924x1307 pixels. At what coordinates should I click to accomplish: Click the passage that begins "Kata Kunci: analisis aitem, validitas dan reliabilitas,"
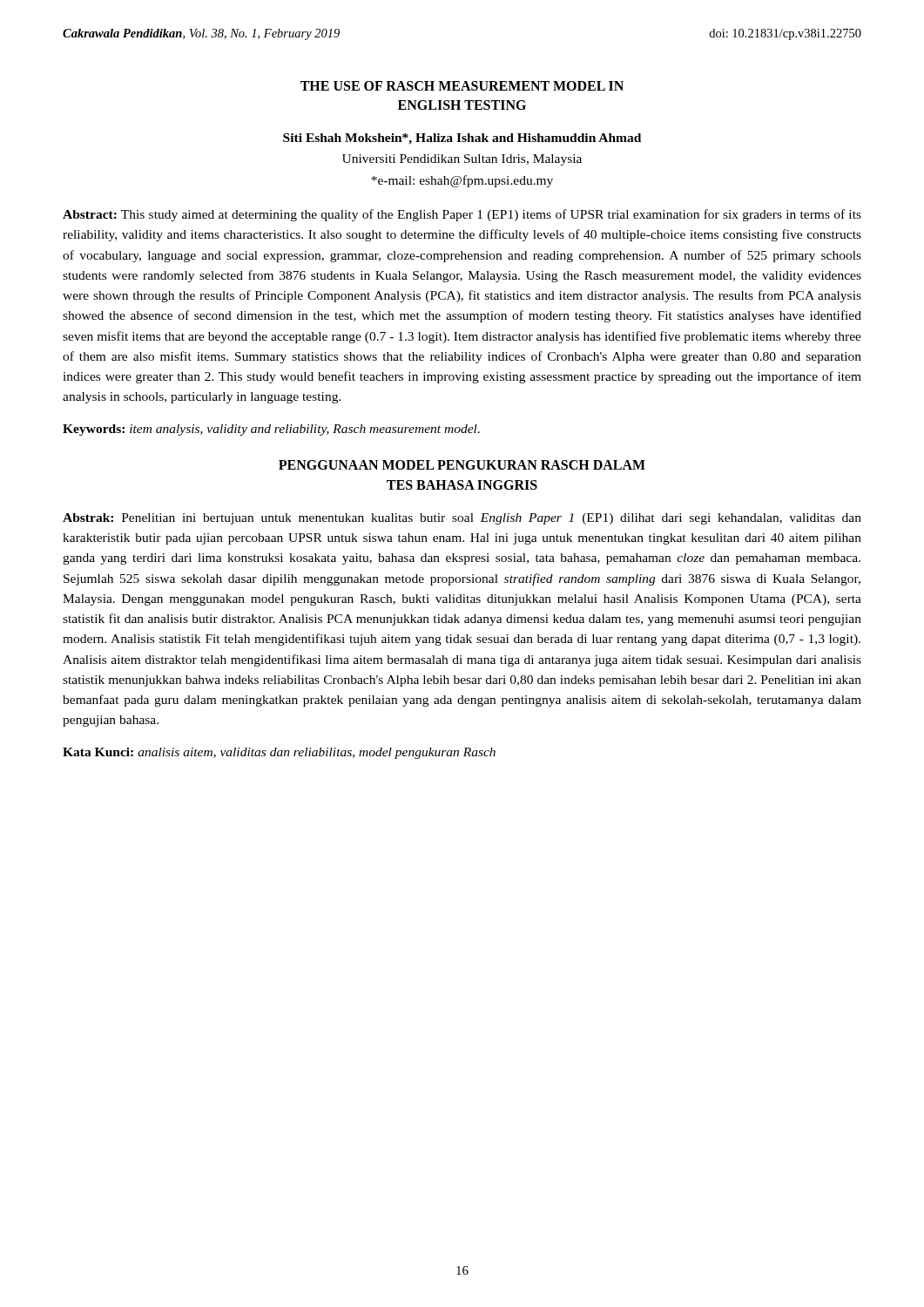279,751
